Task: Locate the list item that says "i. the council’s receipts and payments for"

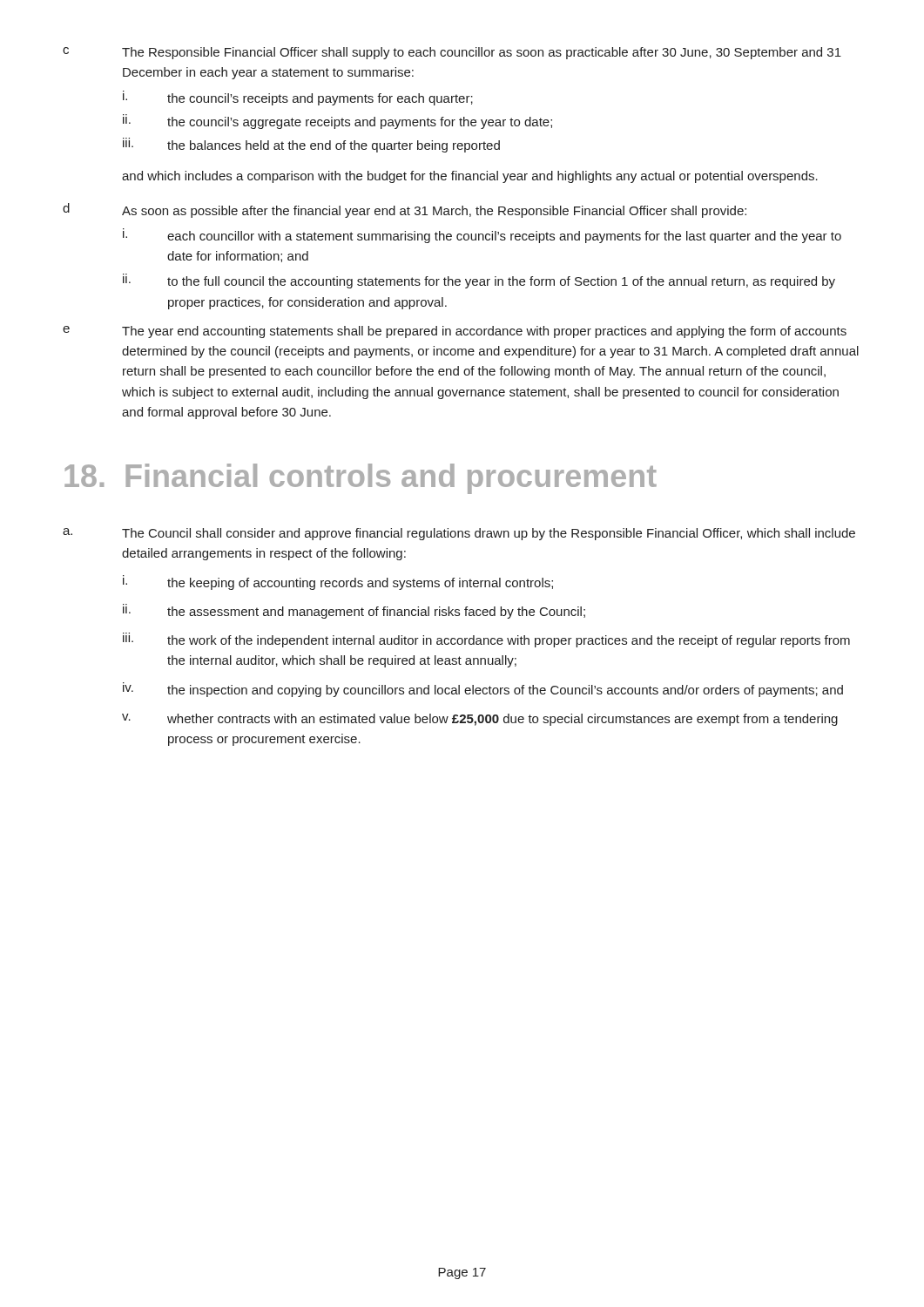Action: coord(298,98)
